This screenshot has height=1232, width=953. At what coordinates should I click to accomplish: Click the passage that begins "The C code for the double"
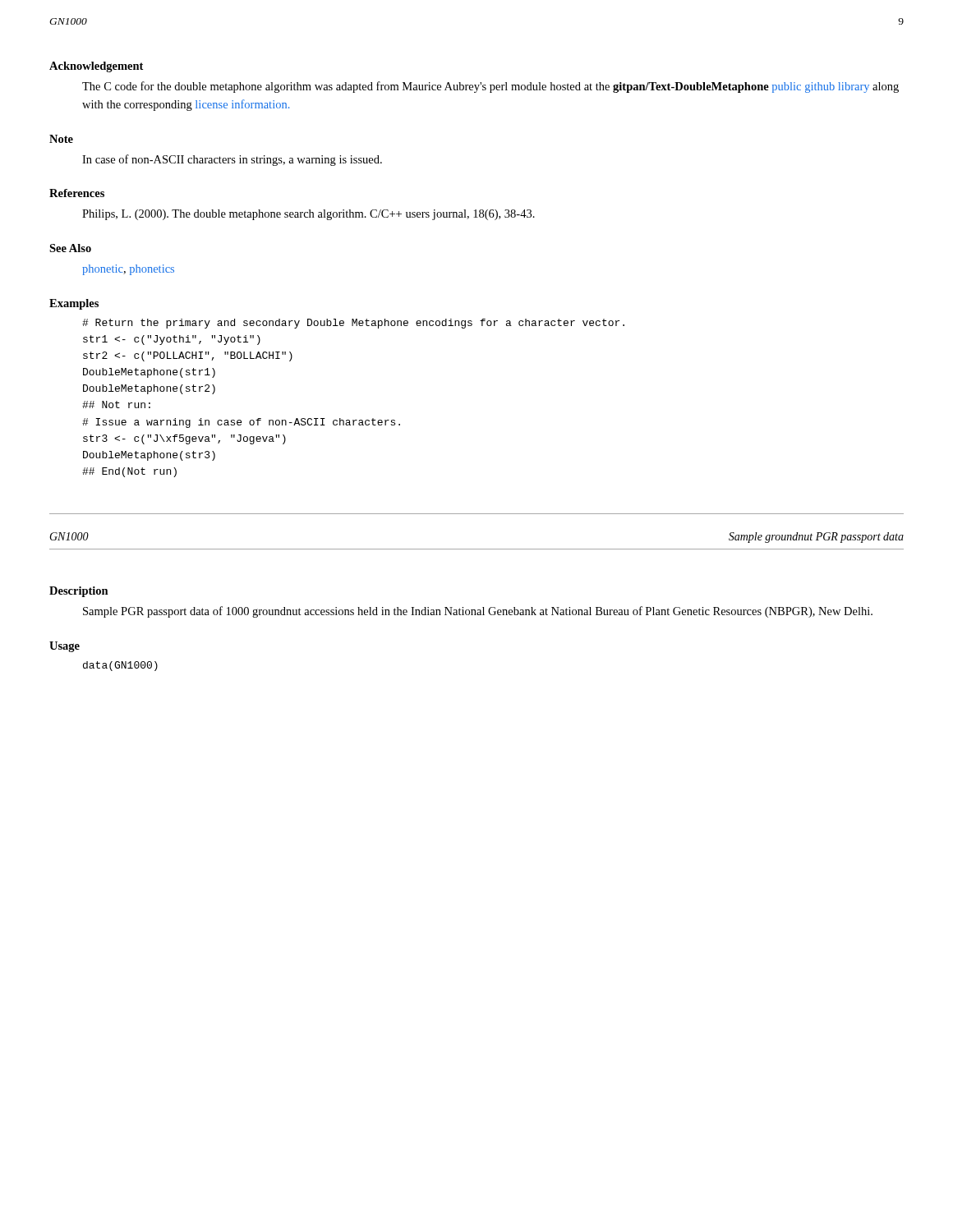pyautogui.click(x=491, y=95)
